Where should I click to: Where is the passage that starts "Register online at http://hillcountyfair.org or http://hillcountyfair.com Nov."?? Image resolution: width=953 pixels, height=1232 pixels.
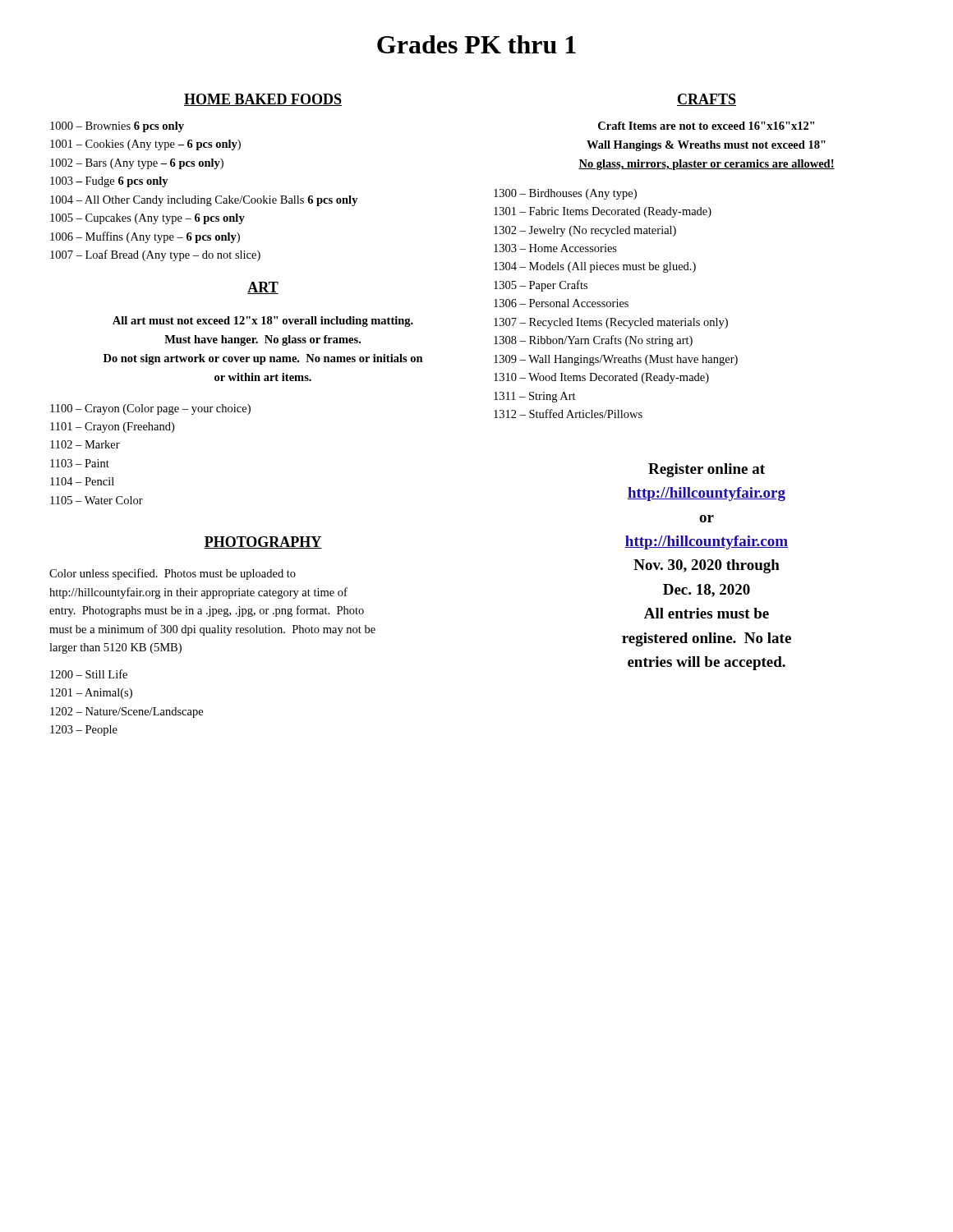click(707, 565)
